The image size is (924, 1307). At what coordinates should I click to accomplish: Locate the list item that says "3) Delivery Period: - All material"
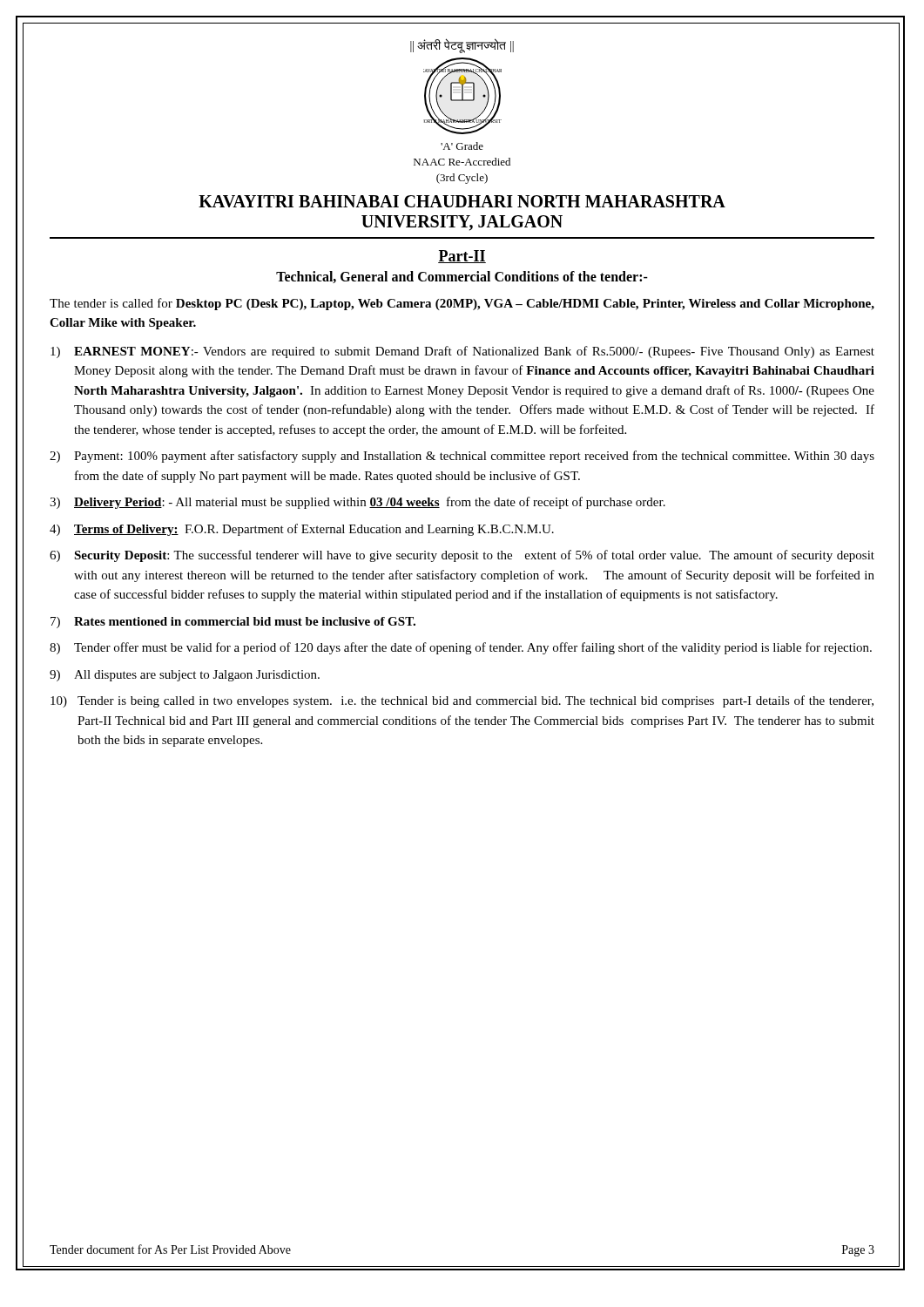(462, 502)
